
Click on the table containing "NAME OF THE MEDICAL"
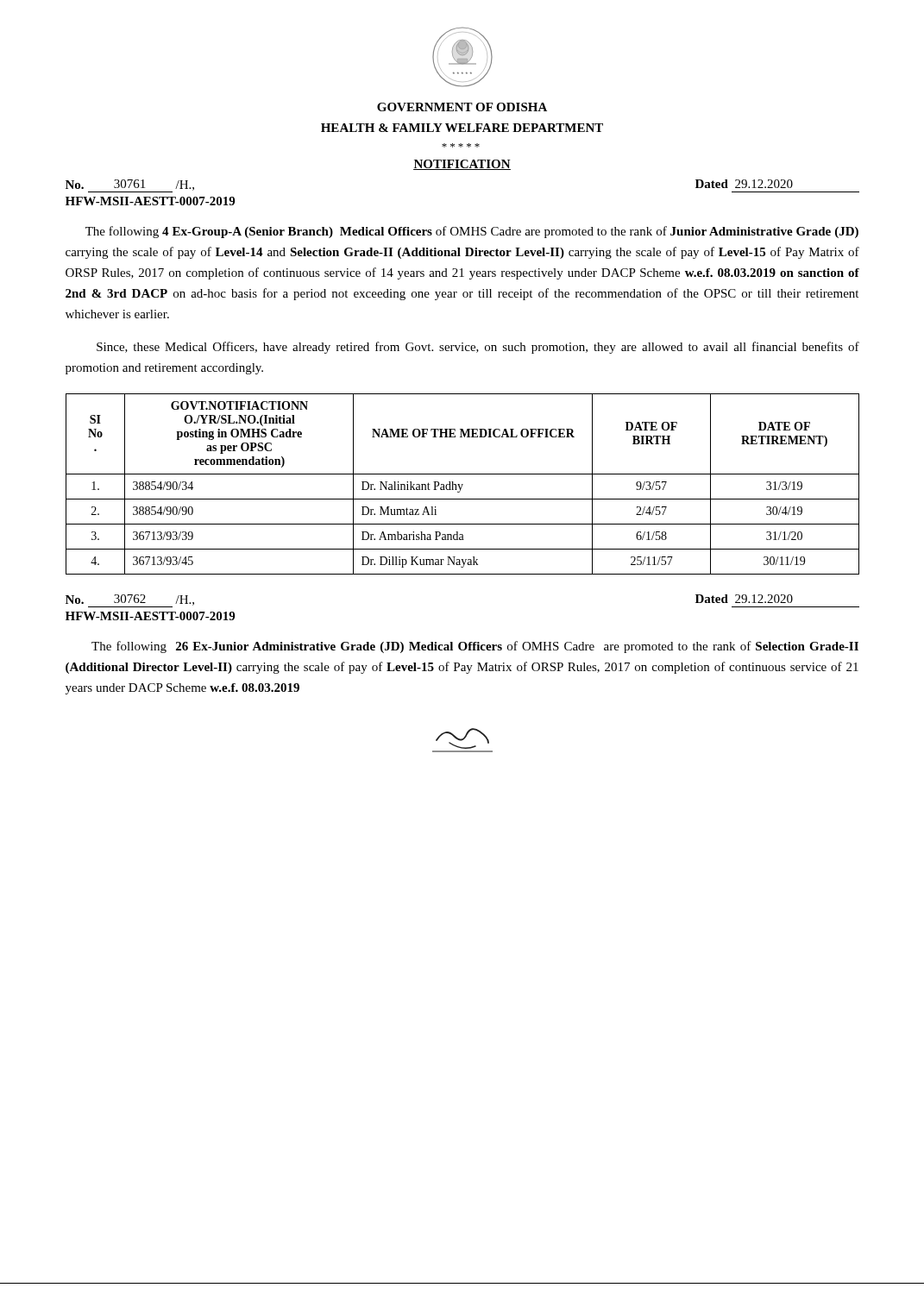462,484
